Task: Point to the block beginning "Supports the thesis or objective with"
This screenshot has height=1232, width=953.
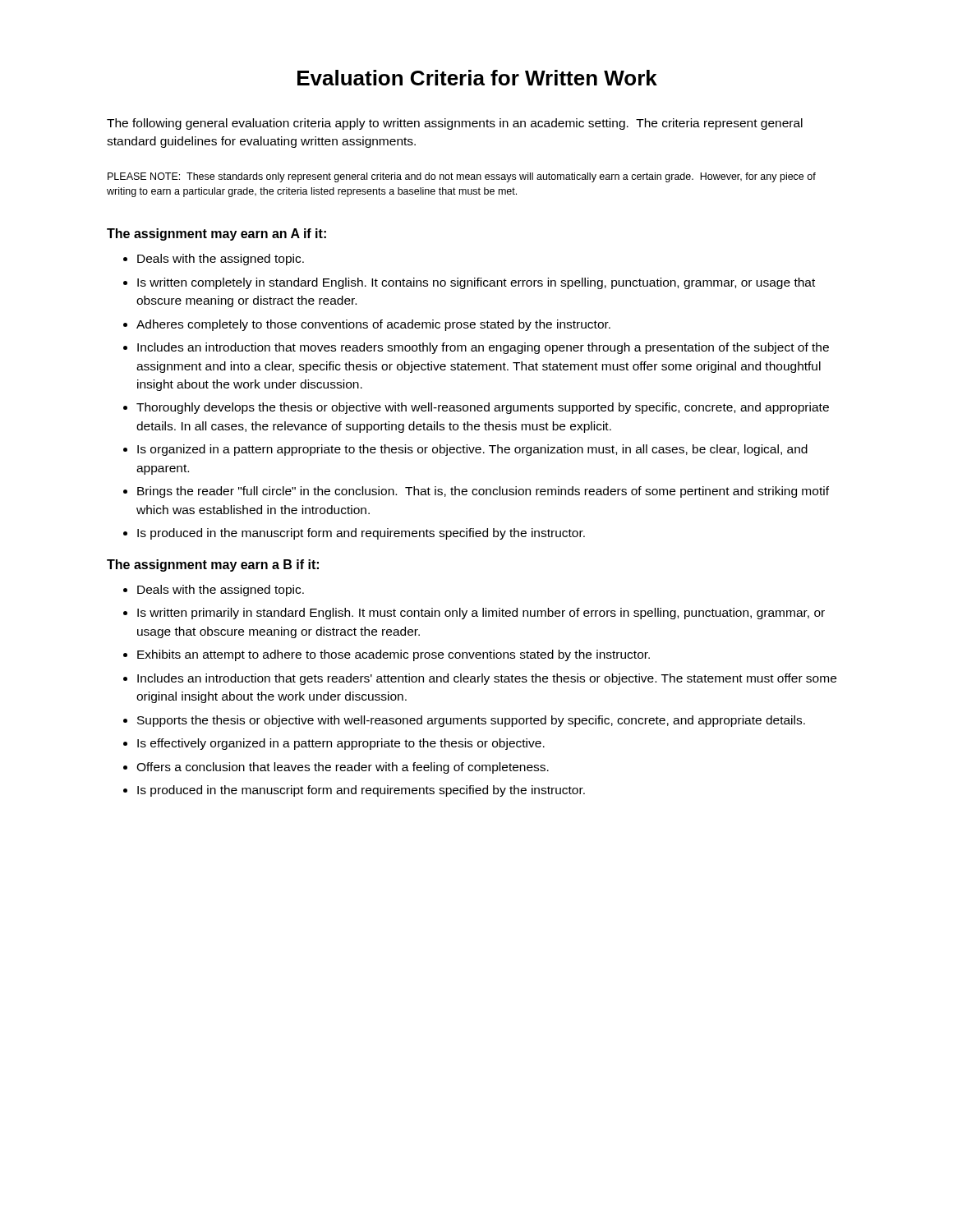Action: click(471, 720)
